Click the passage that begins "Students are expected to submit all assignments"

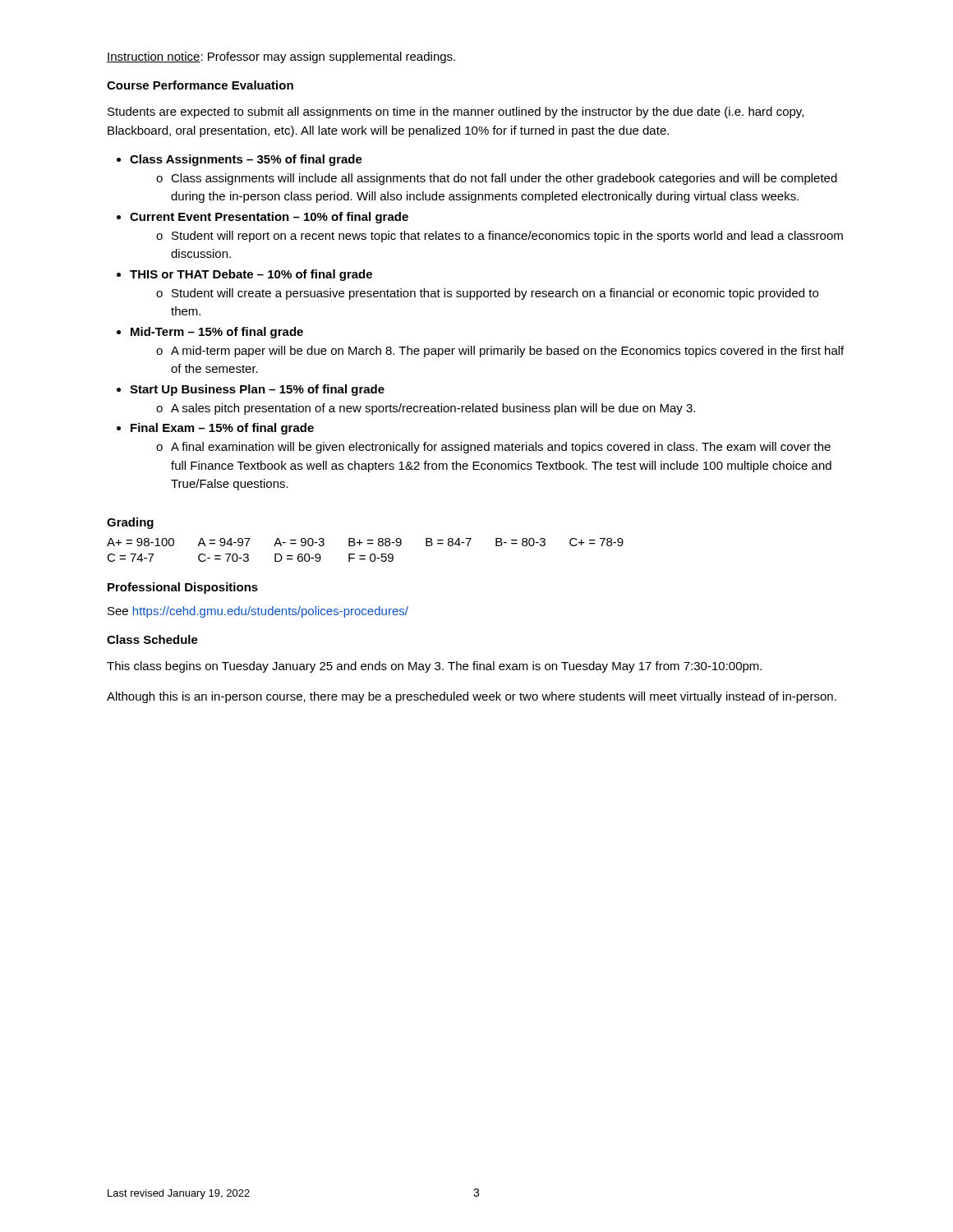(x=456, y=121)
